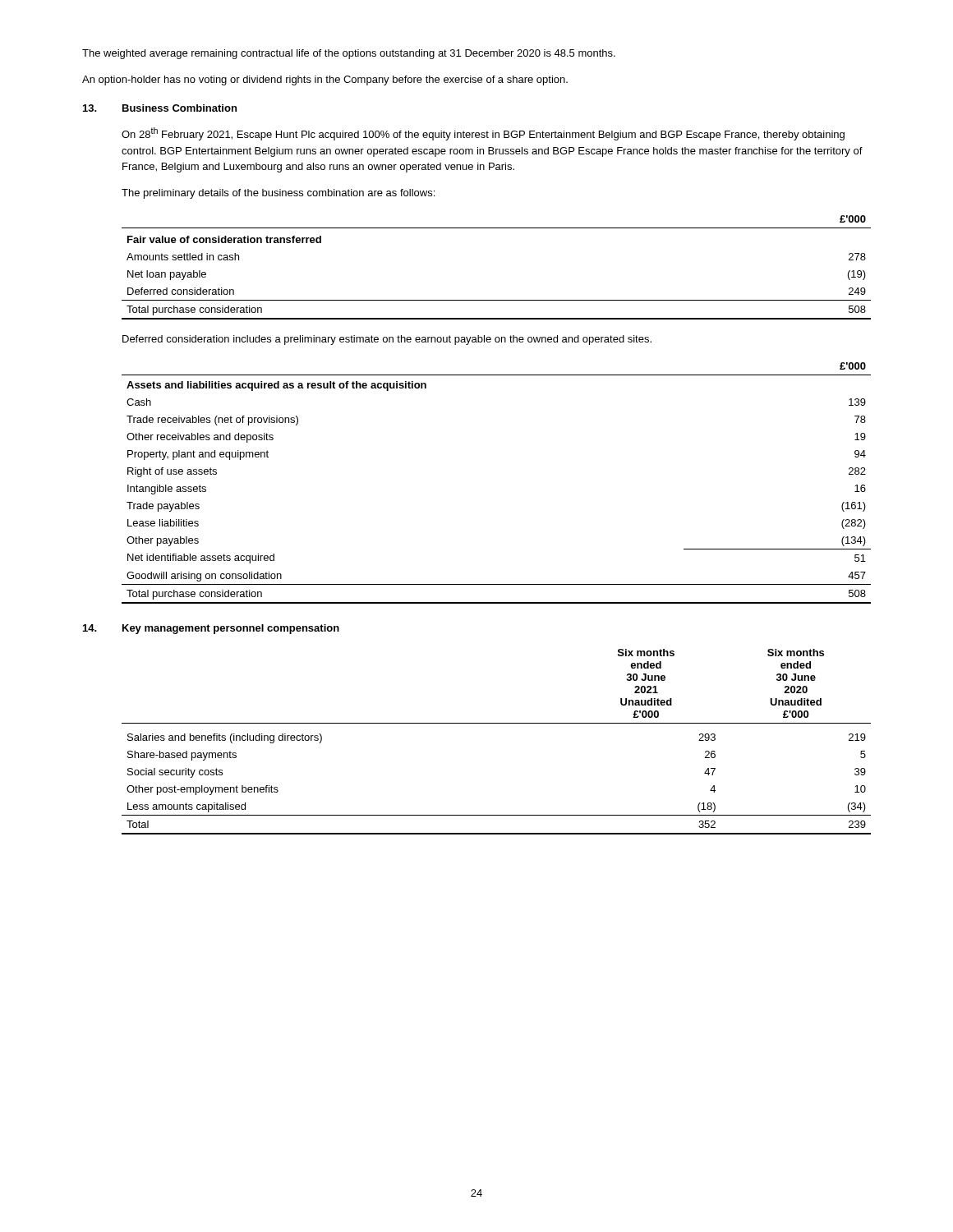Image resolution: width=953 pixels, height=1232 pixels.
Task: Locate the passage starting "Deferred consideration includes"
Action: tap(387, 339)
